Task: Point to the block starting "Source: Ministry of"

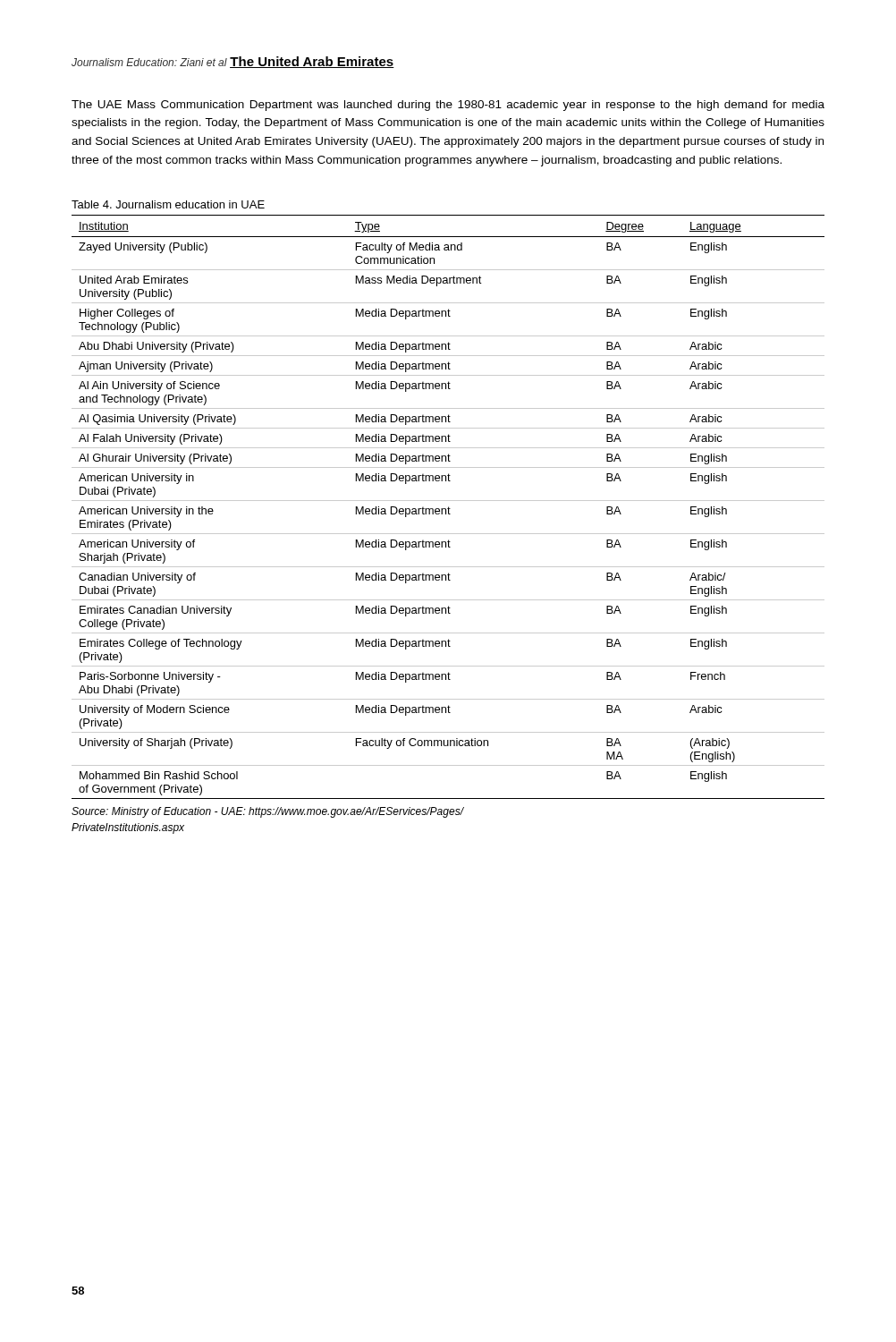Action: click(x=448, y=820)
